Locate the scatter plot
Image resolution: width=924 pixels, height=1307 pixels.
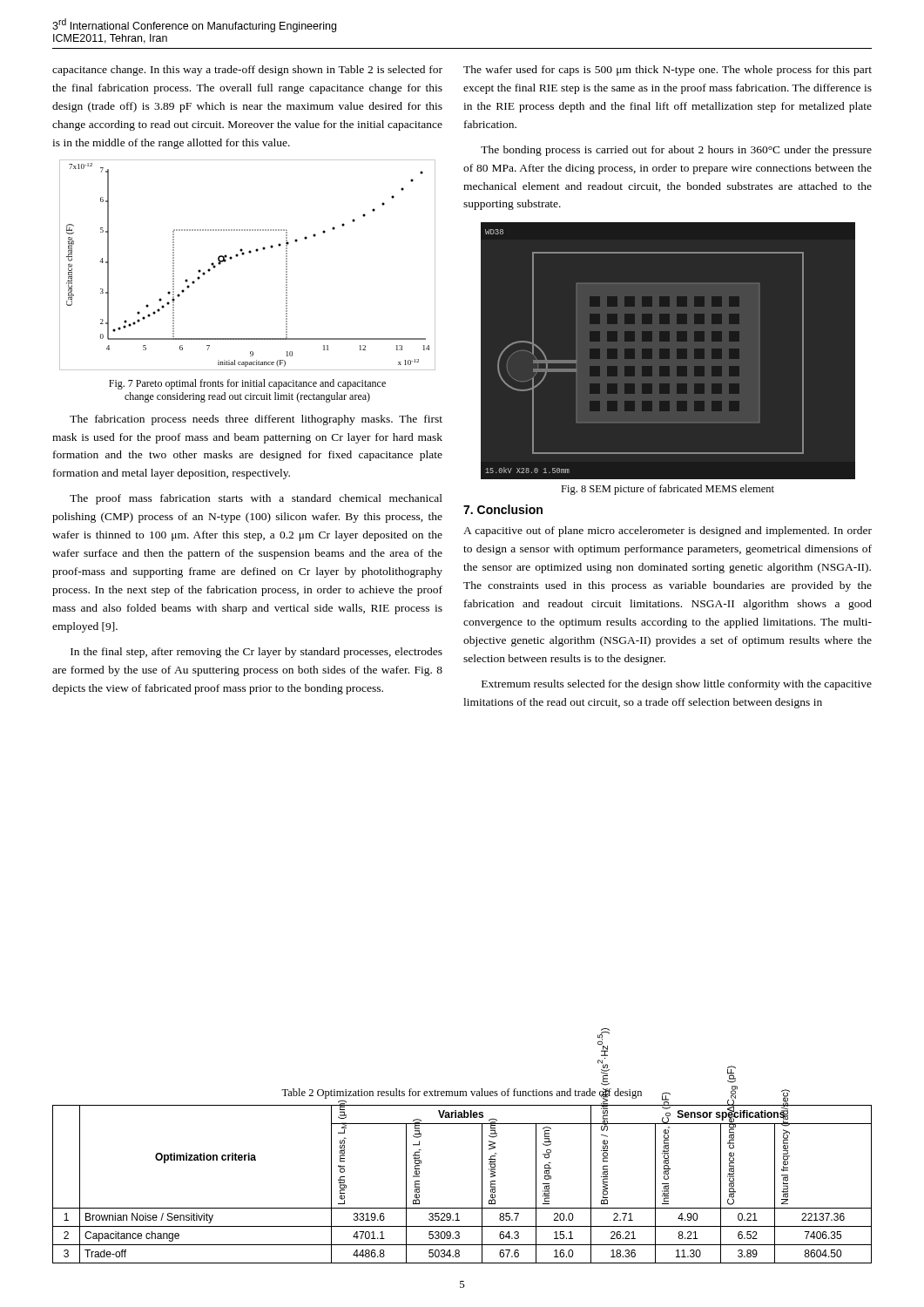click(247, 266)
